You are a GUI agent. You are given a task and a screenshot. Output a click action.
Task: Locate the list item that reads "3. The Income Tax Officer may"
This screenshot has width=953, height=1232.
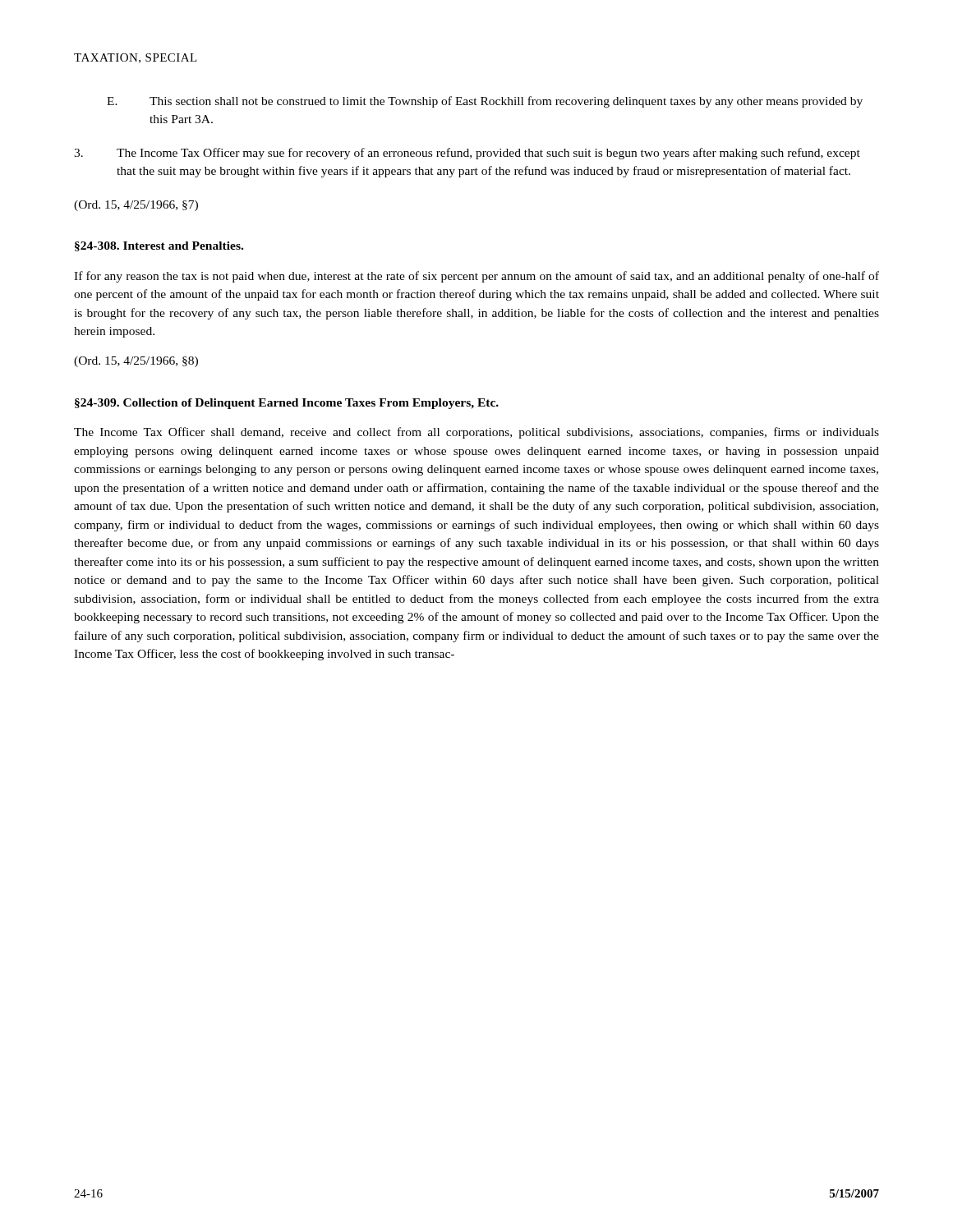(476, 162)
